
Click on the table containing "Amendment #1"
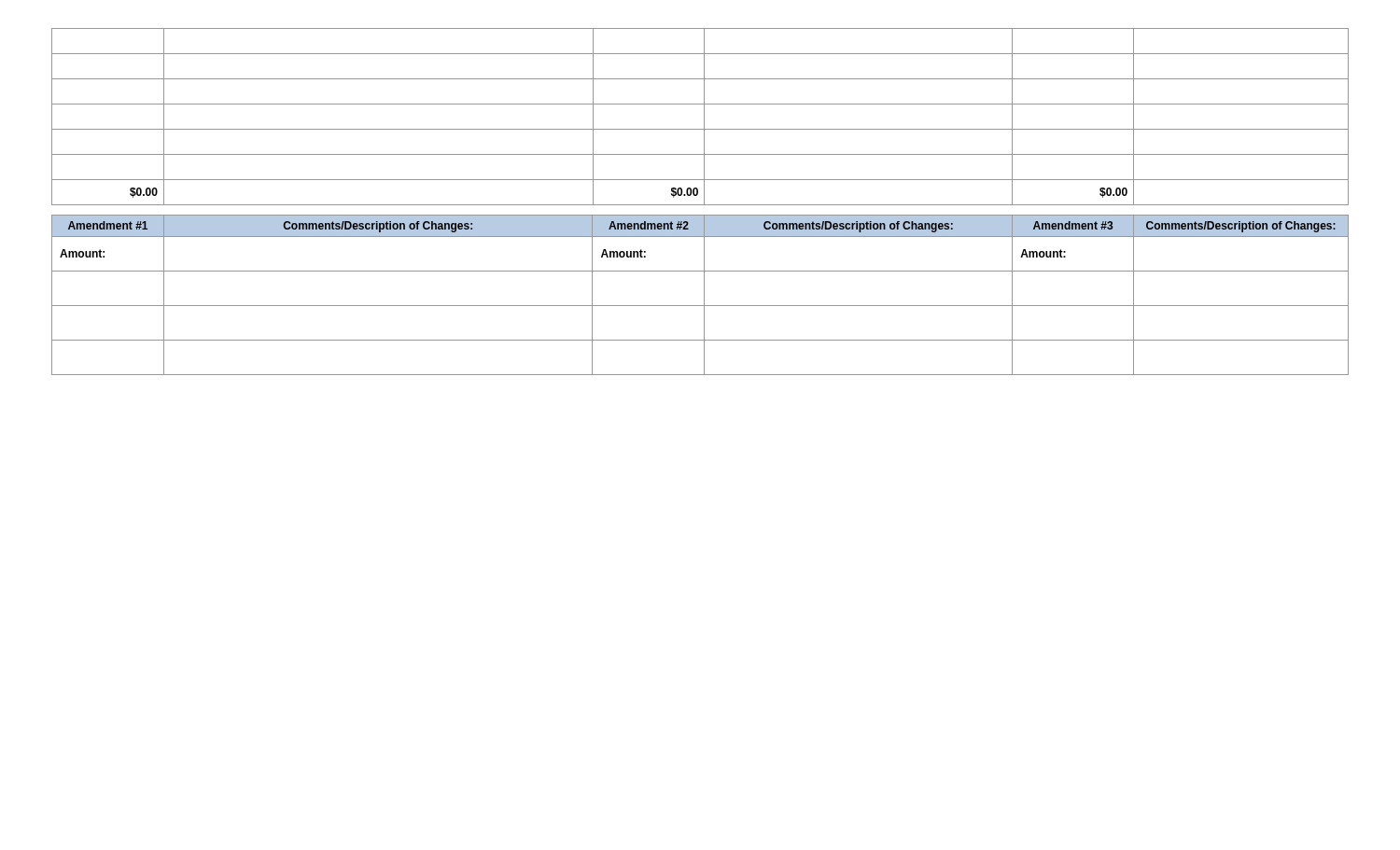[x=700, y=295]
